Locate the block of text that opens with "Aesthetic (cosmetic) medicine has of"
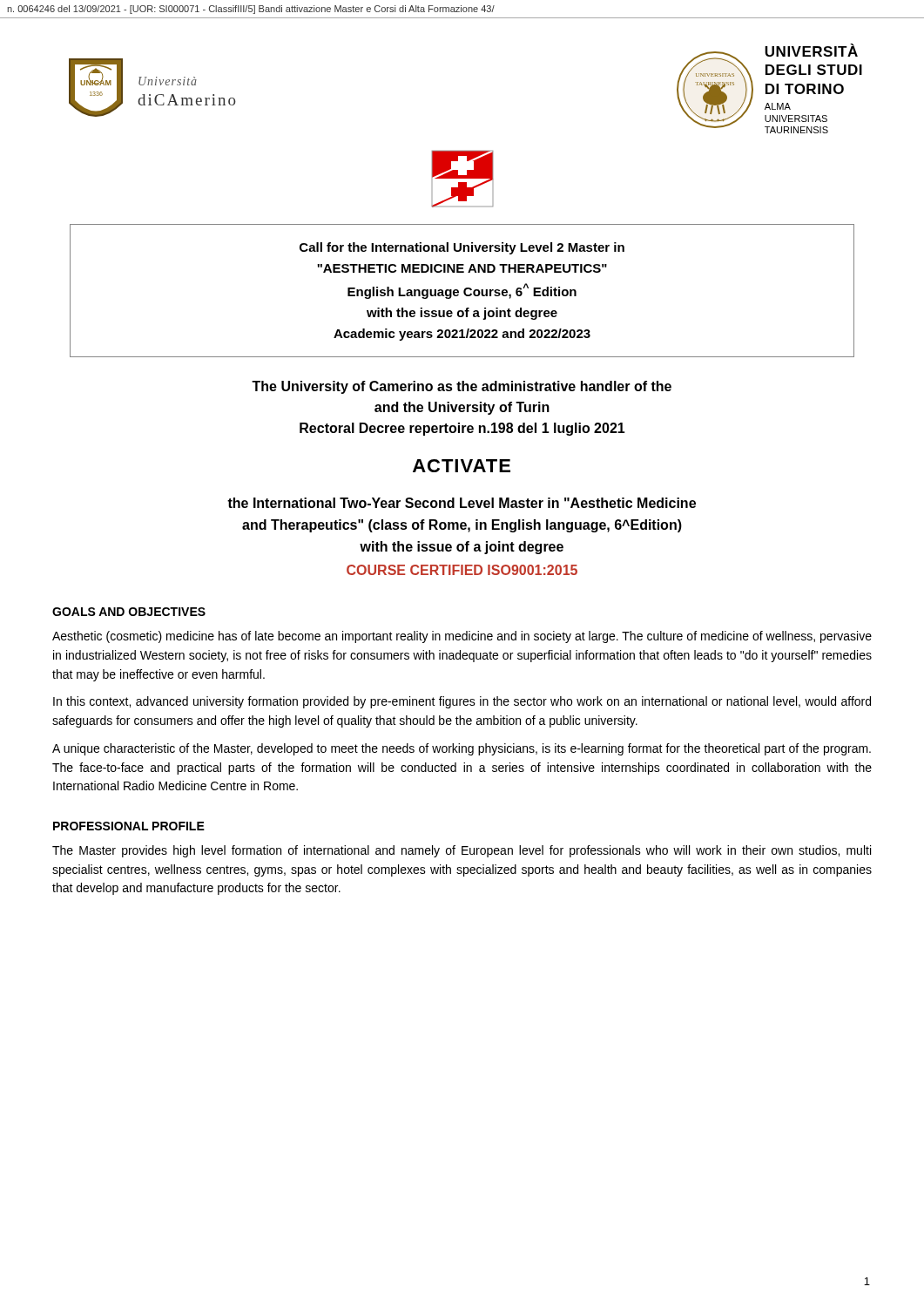Image resolution: width=924 pixels, height=1307 pixels. click(x=462, y=655)
